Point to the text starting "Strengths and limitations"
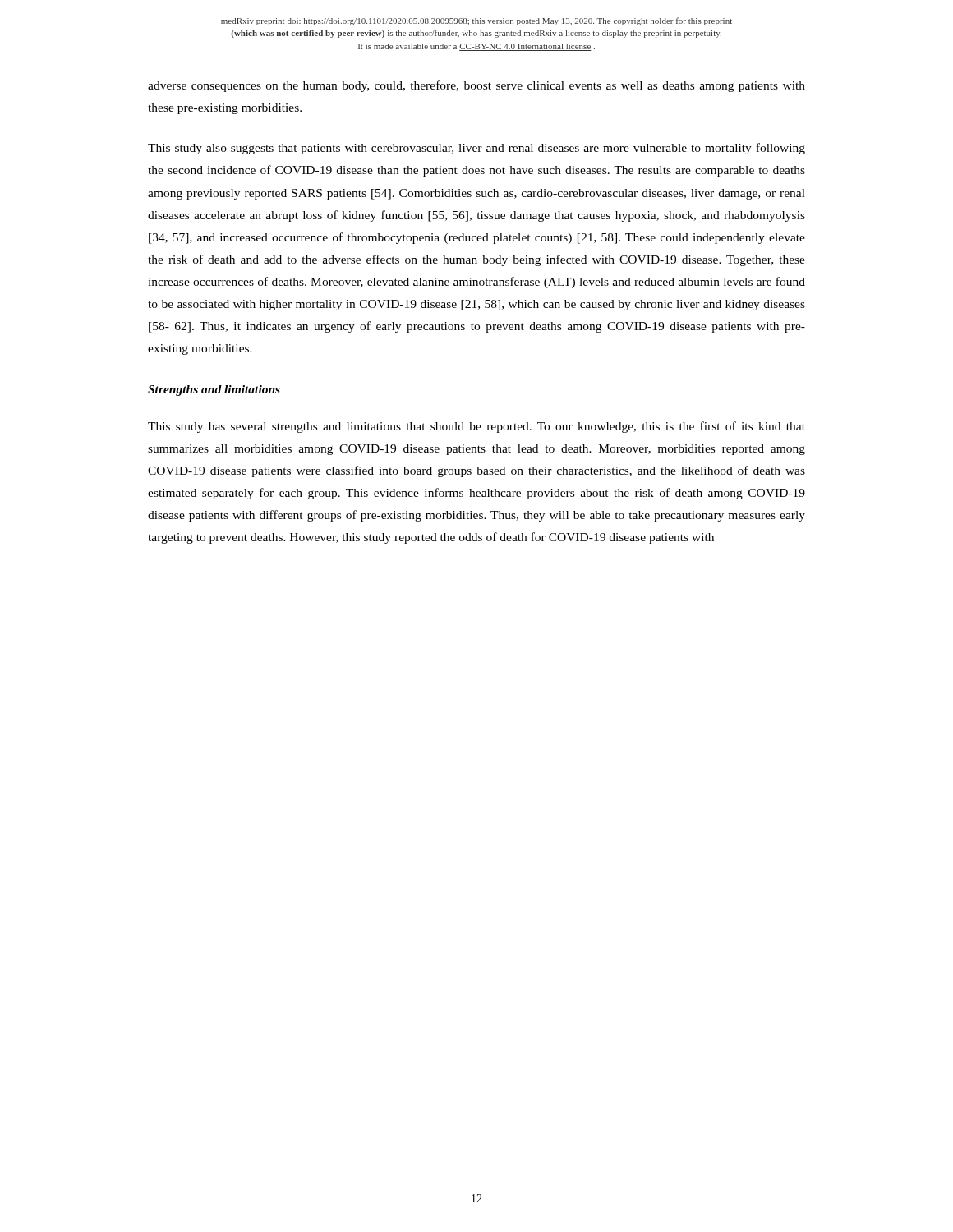 [x=214, y=389]
